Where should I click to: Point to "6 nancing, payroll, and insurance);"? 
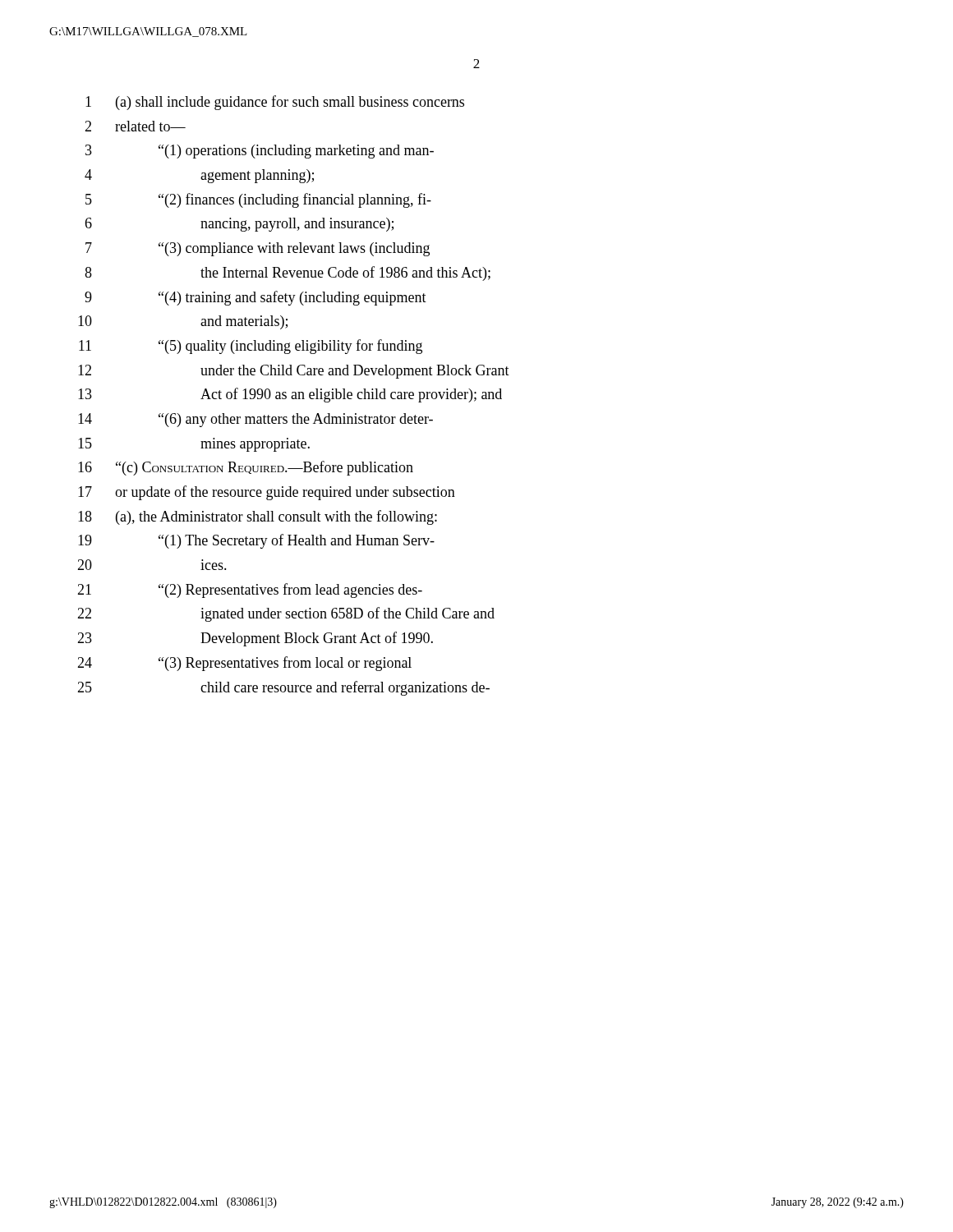tap(239, 225)
